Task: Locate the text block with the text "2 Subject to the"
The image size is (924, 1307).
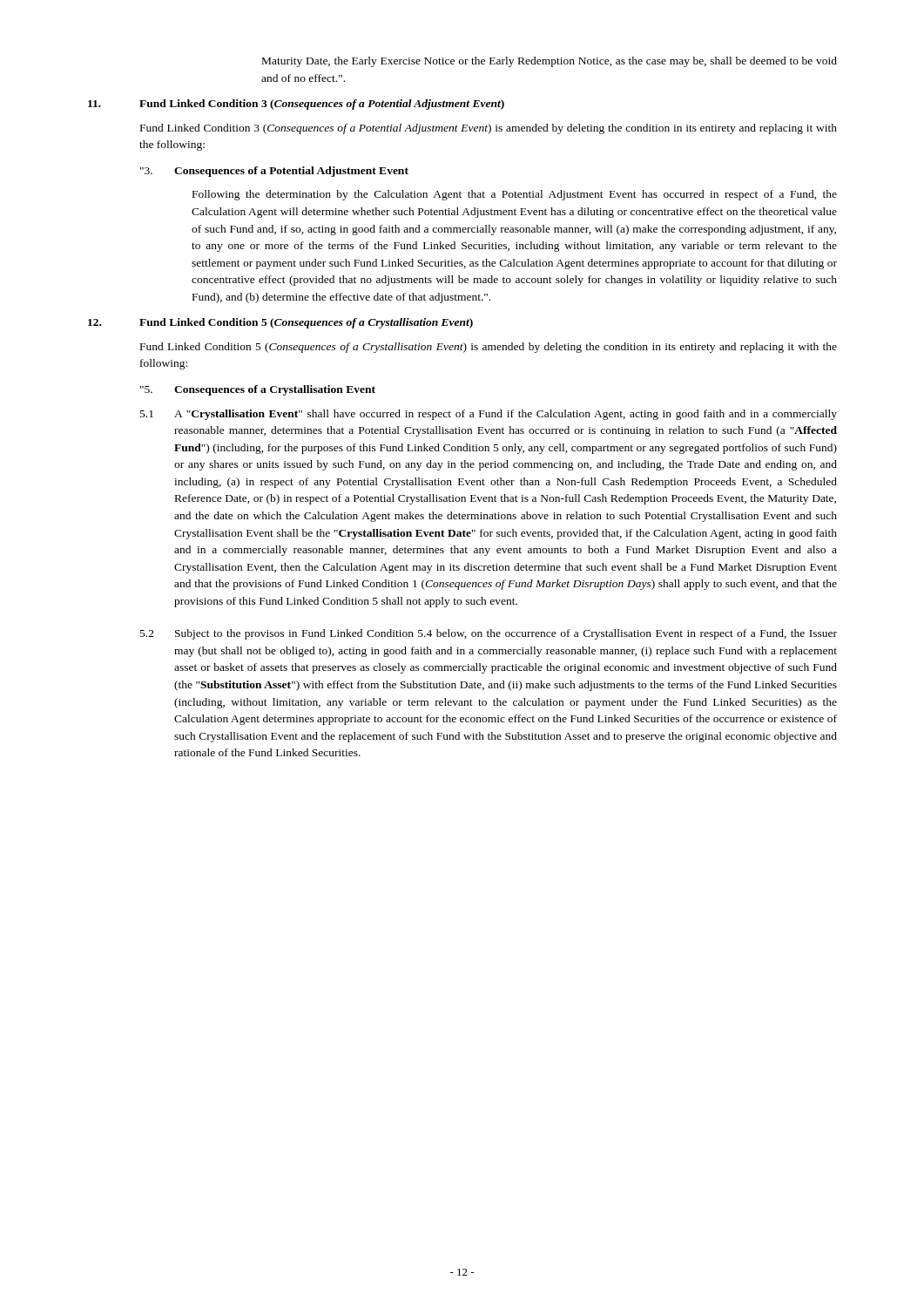Action: pyautogui.click(x=488, y=697)
